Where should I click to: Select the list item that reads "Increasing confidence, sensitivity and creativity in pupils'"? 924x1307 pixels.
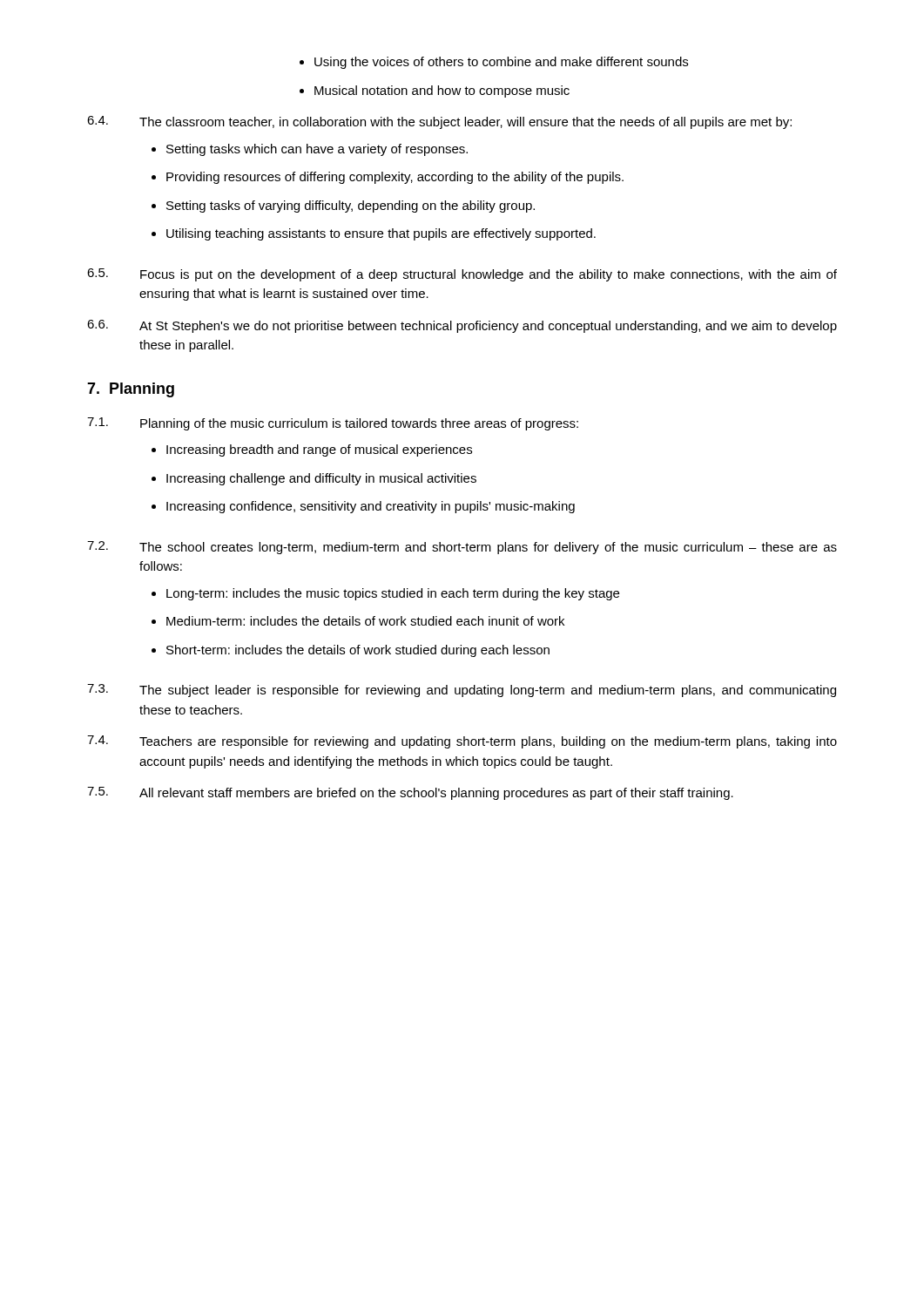370,506
